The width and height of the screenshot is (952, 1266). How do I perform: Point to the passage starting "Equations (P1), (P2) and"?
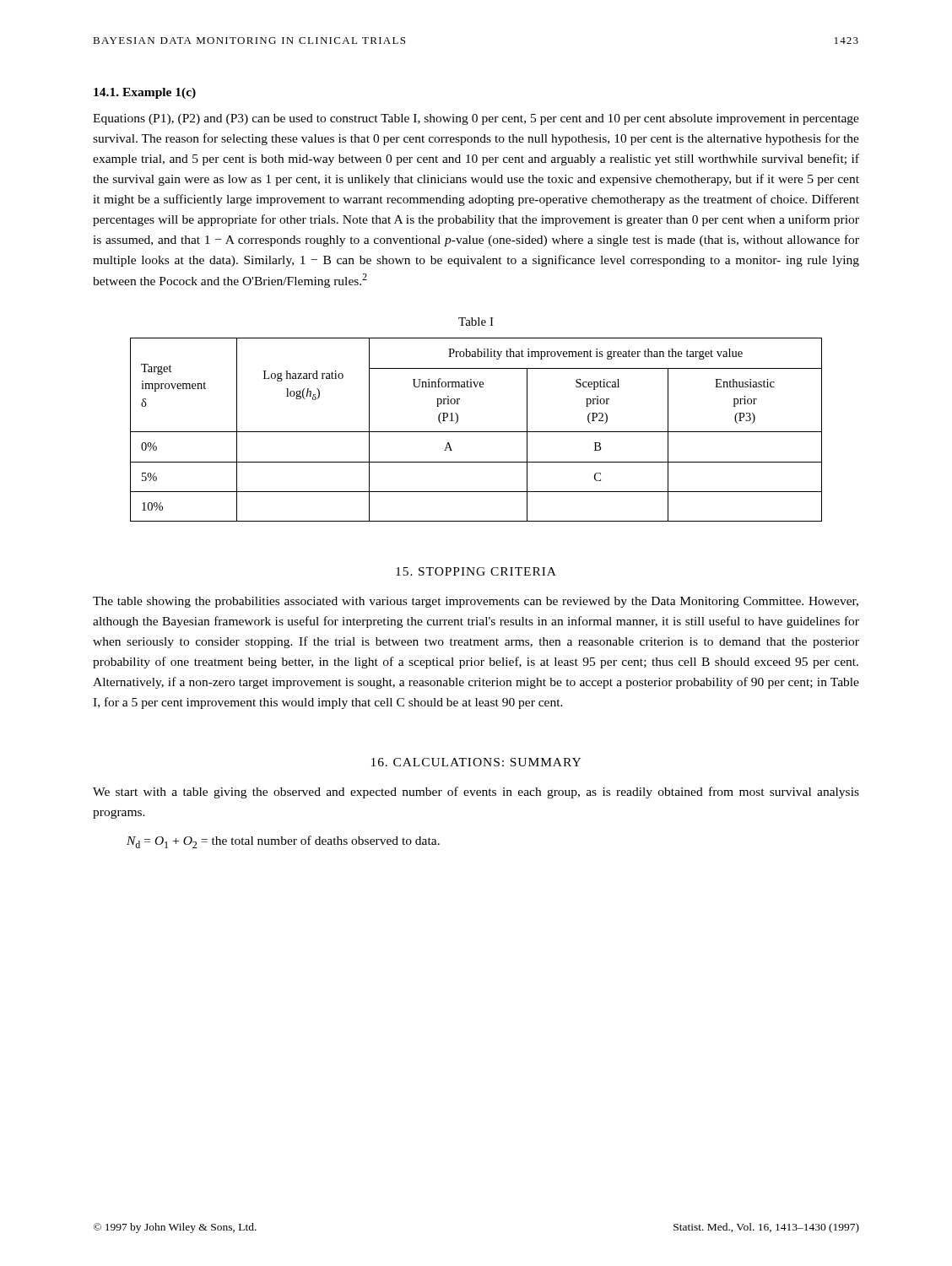click(476, 199)
